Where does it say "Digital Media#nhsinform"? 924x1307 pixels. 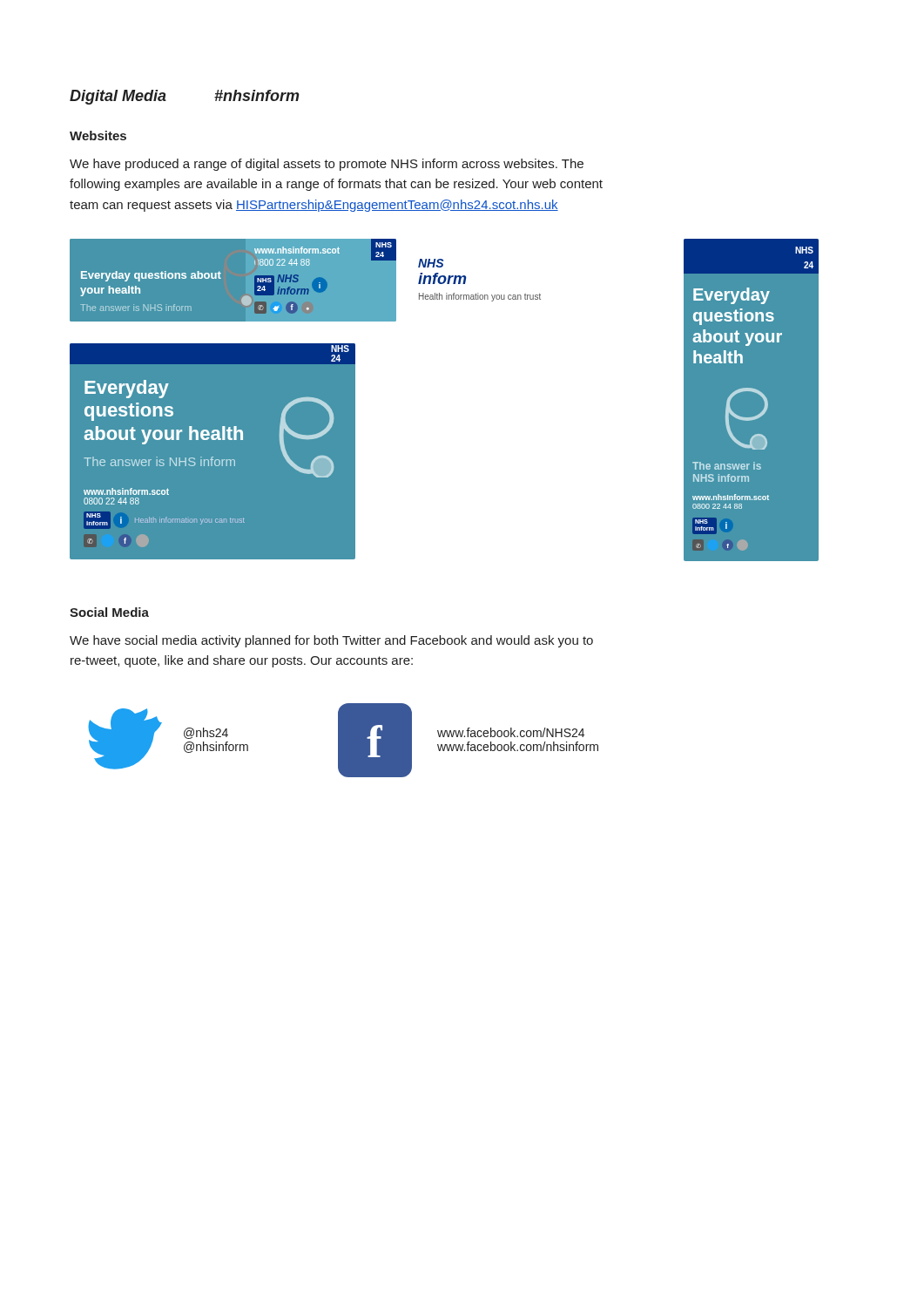pos(94,97)
